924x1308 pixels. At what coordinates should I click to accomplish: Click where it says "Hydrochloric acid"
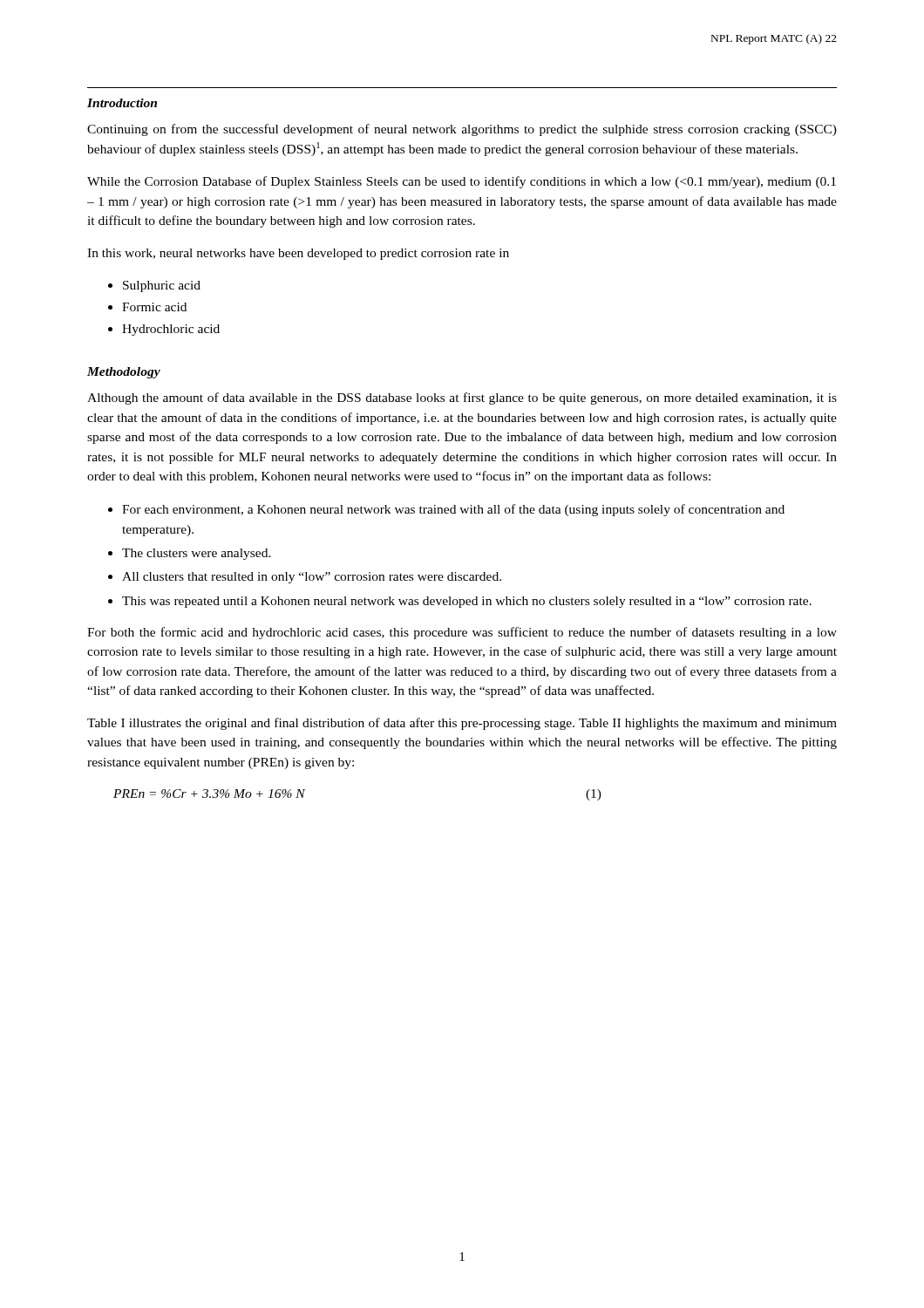tap(171, 328)
